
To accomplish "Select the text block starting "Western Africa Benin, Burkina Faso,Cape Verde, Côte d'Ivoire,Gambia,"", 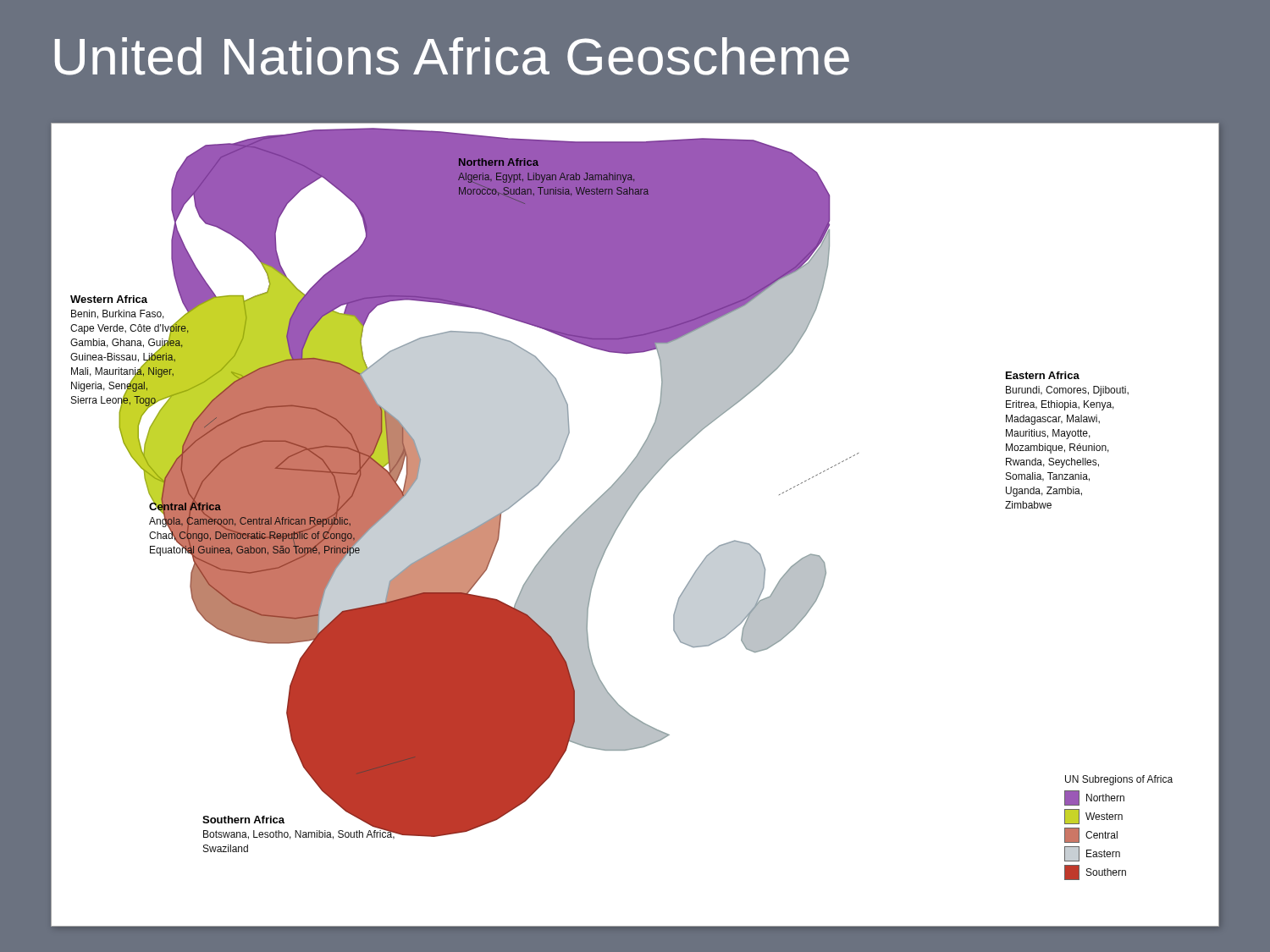I will click(155, 350).
